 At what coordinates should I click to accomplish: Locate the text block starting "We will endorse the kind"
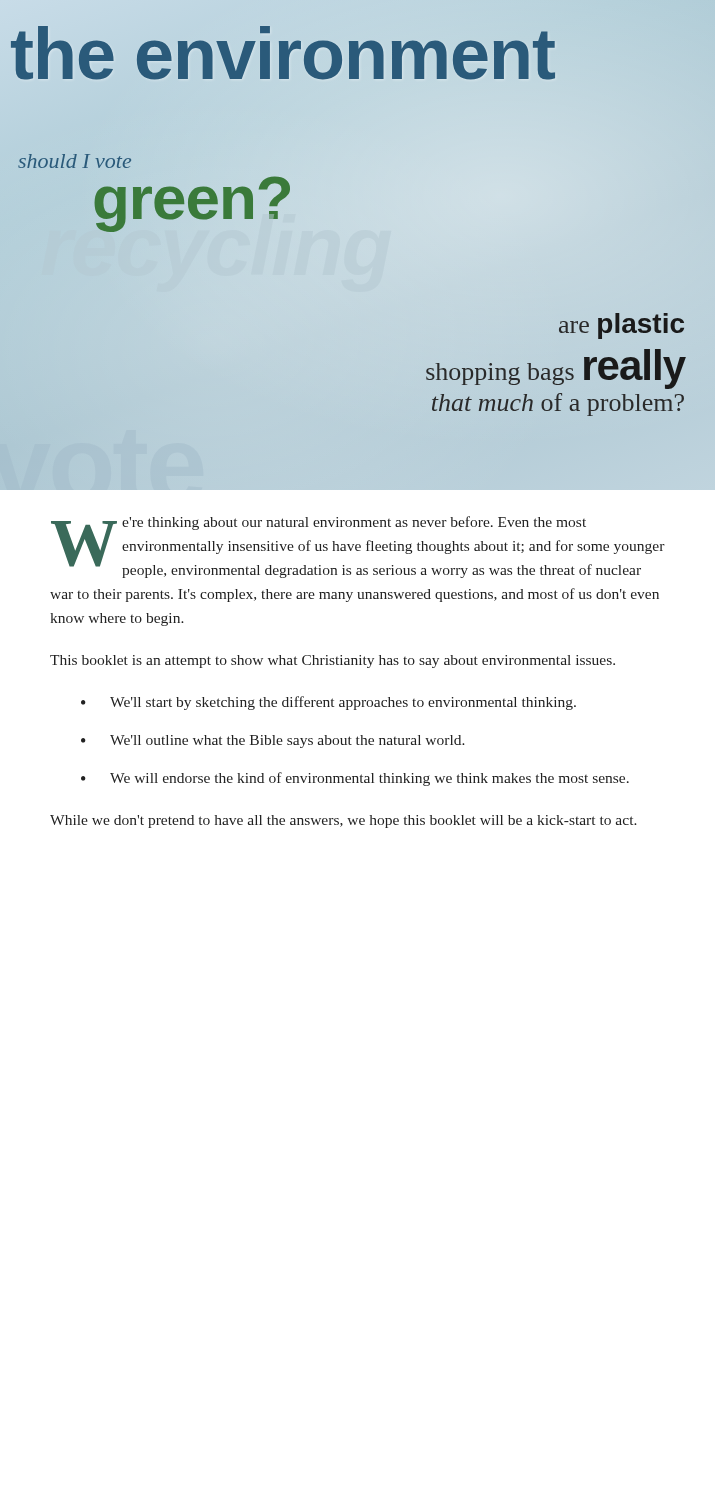pos(370,778)
